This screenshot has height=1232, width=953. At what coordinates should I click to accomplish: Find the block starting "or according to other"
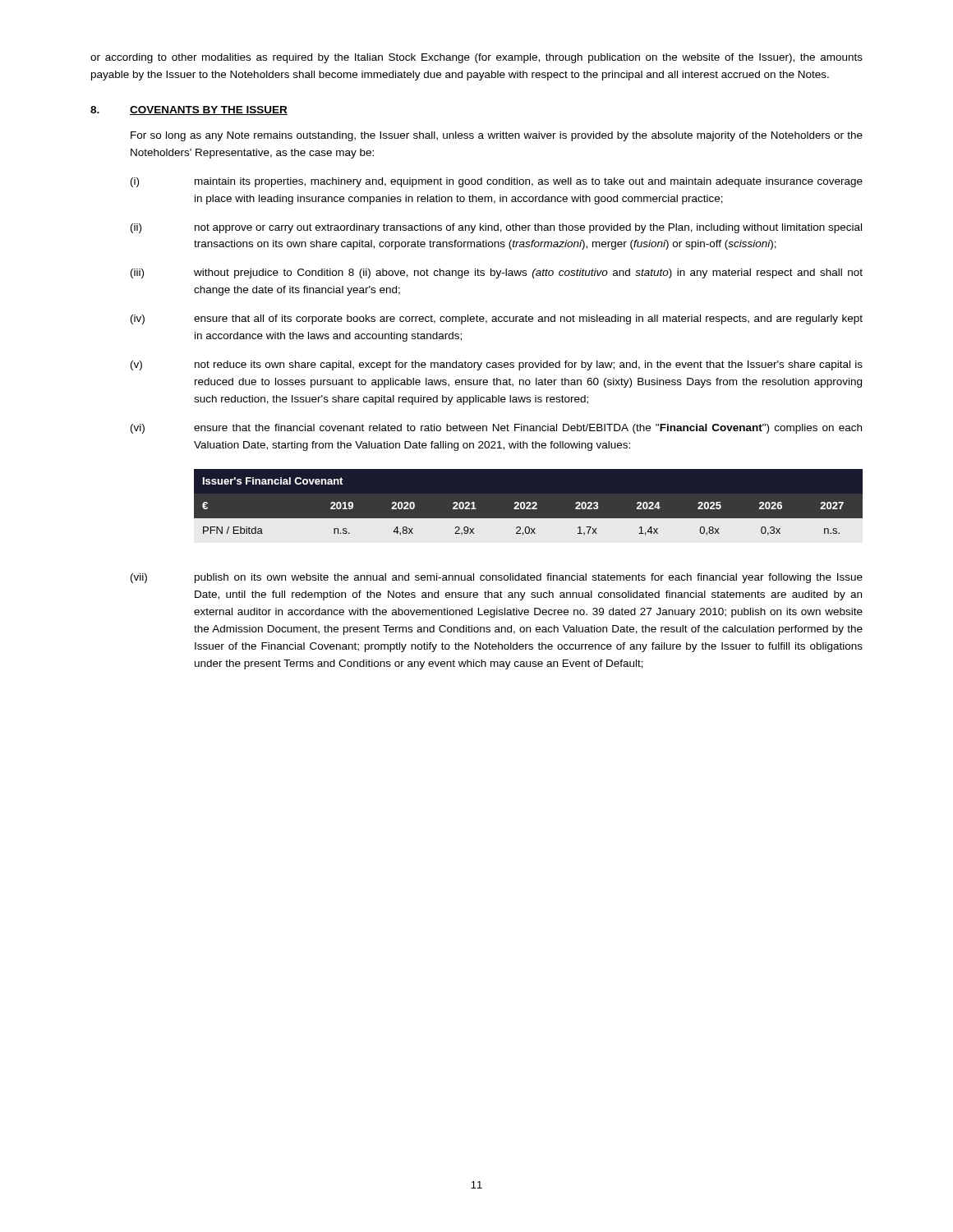(x=476, y=66)
